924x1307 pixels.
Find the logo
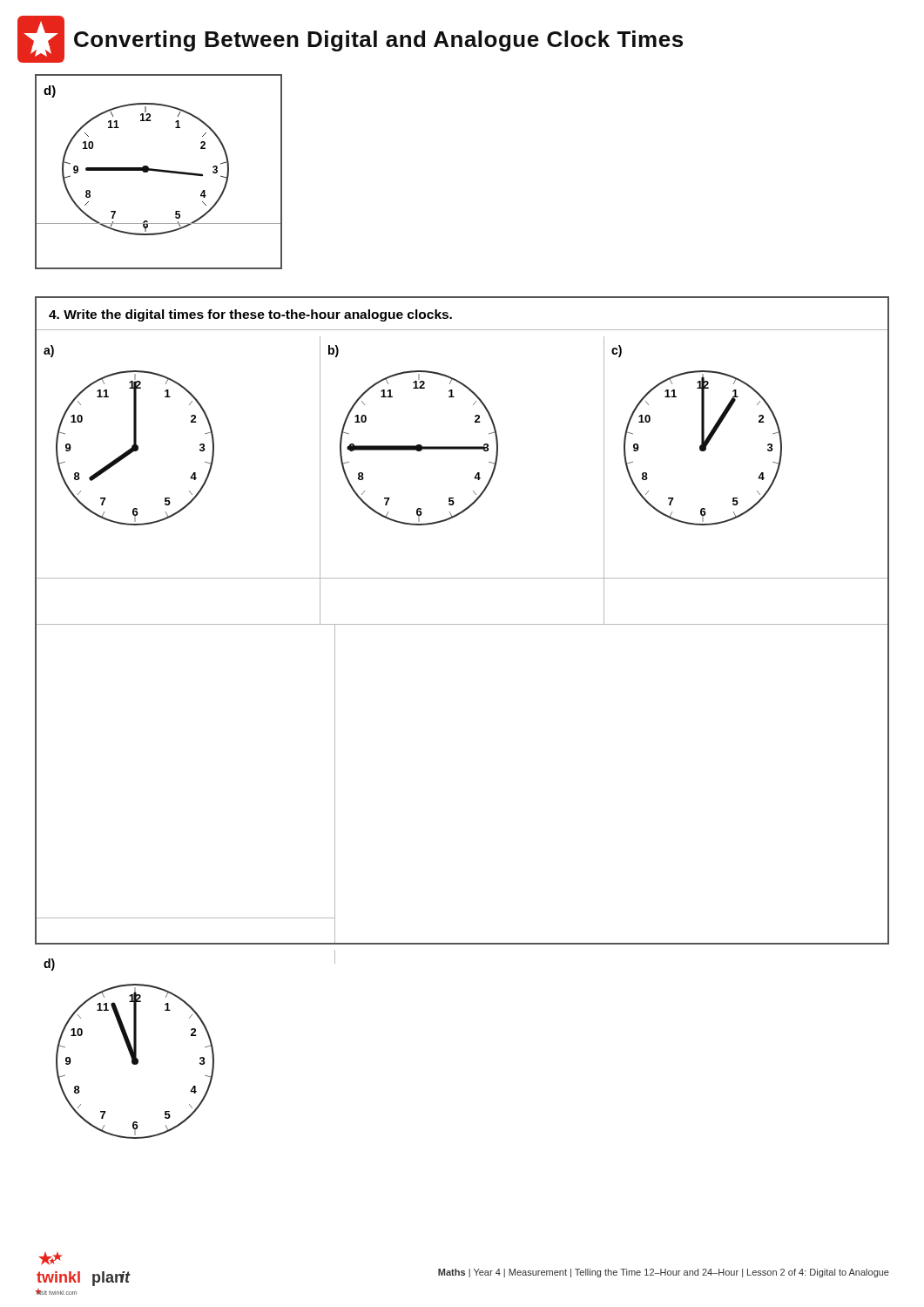tap(87, 1272)
